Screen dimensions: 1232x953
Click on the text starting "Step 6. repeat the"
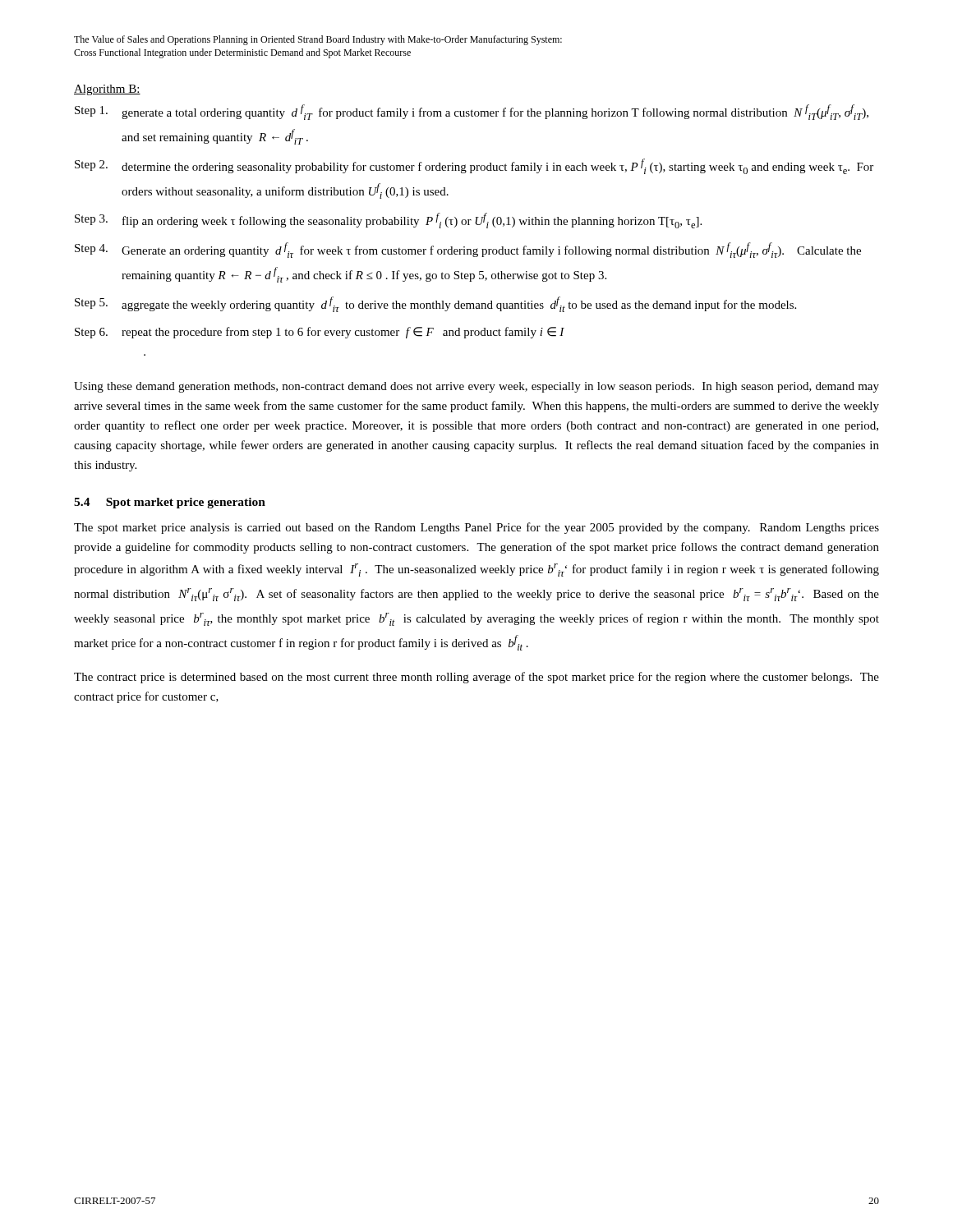[x=319, y=342]
